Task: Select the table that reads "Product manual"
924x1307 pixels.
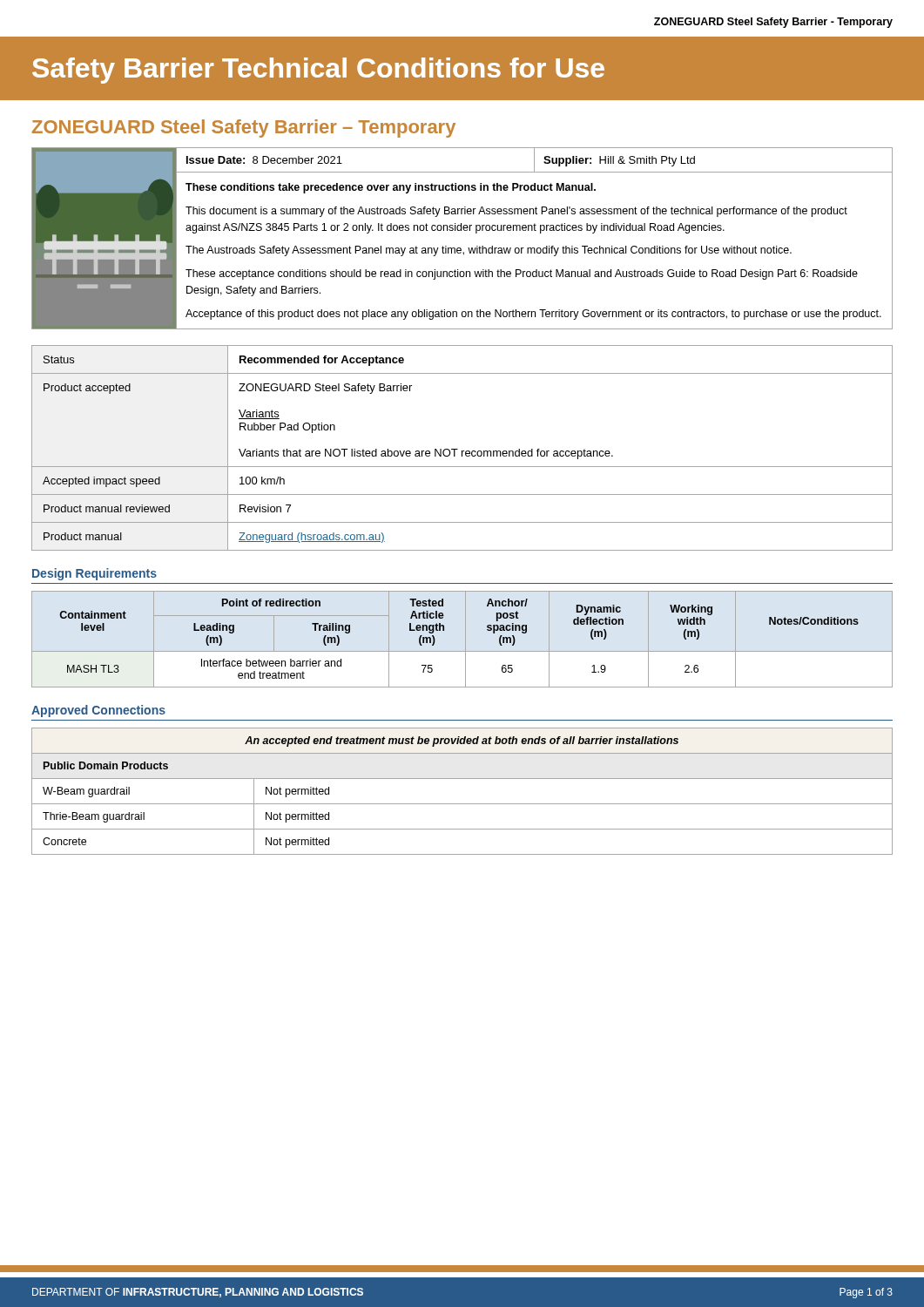Action: [462, 448]
